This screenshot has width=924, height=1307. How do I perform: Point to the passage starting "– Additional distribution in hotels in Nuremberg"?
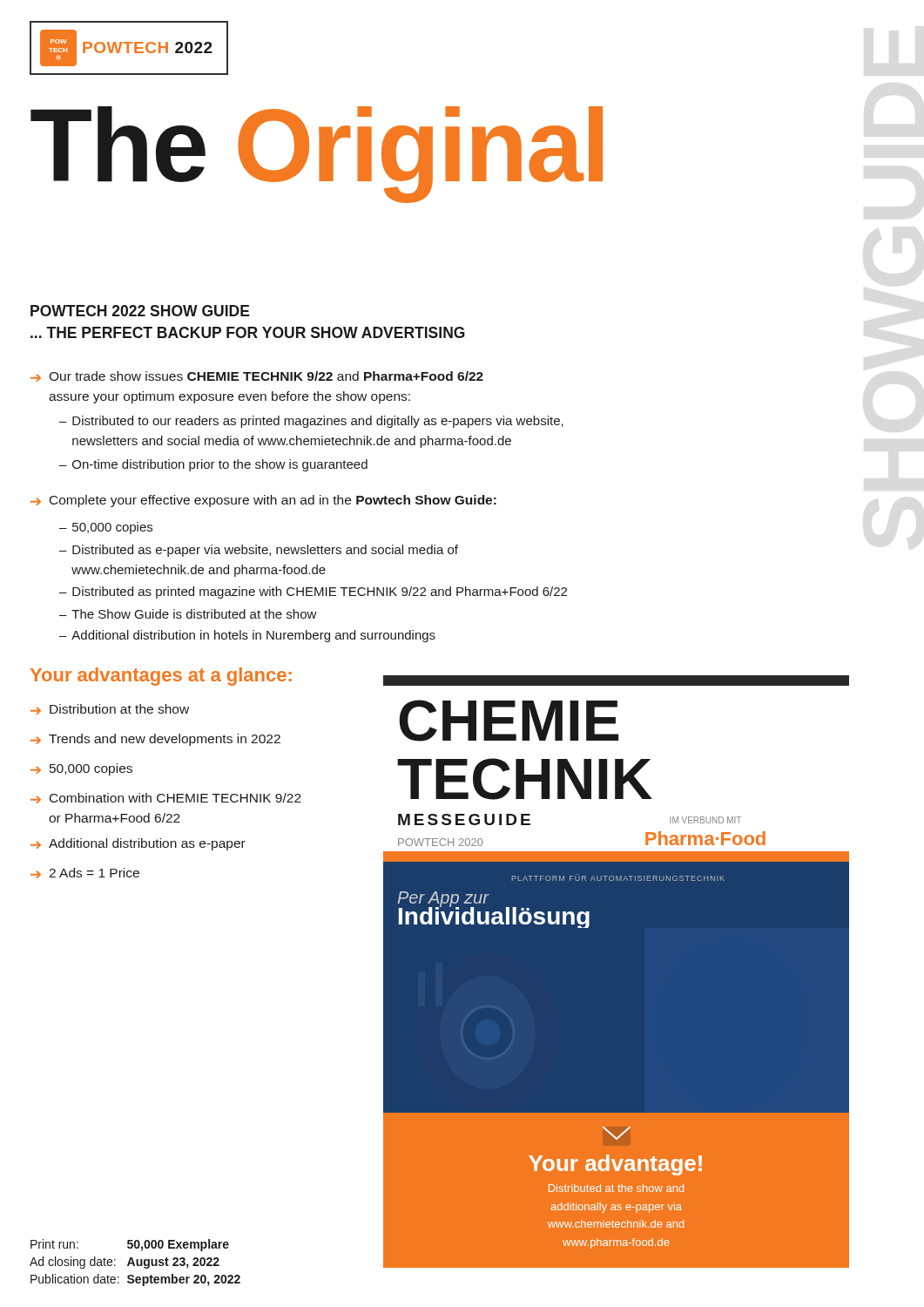408,635
